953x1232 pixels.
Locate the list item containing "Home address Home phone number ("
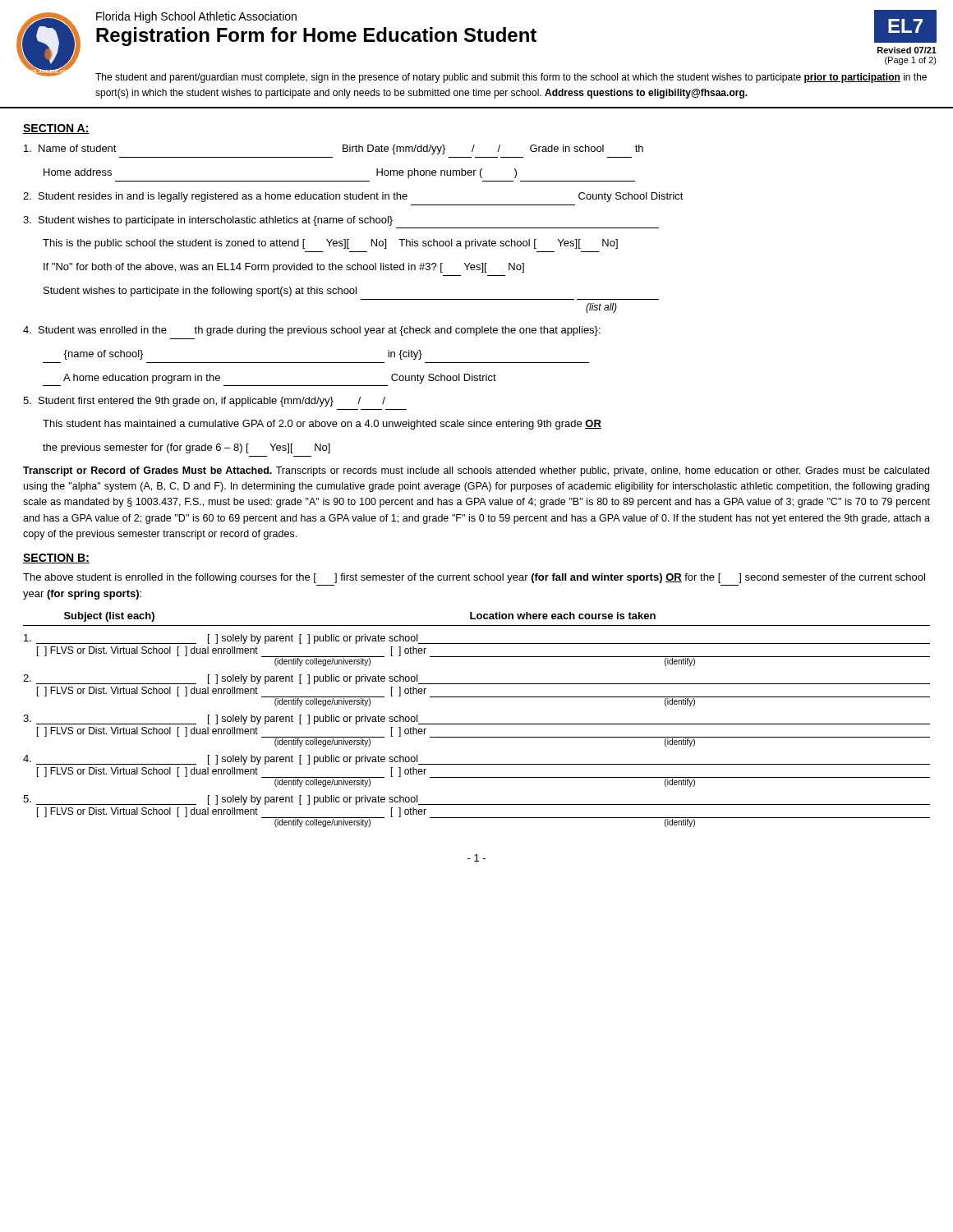coord(339,172)
